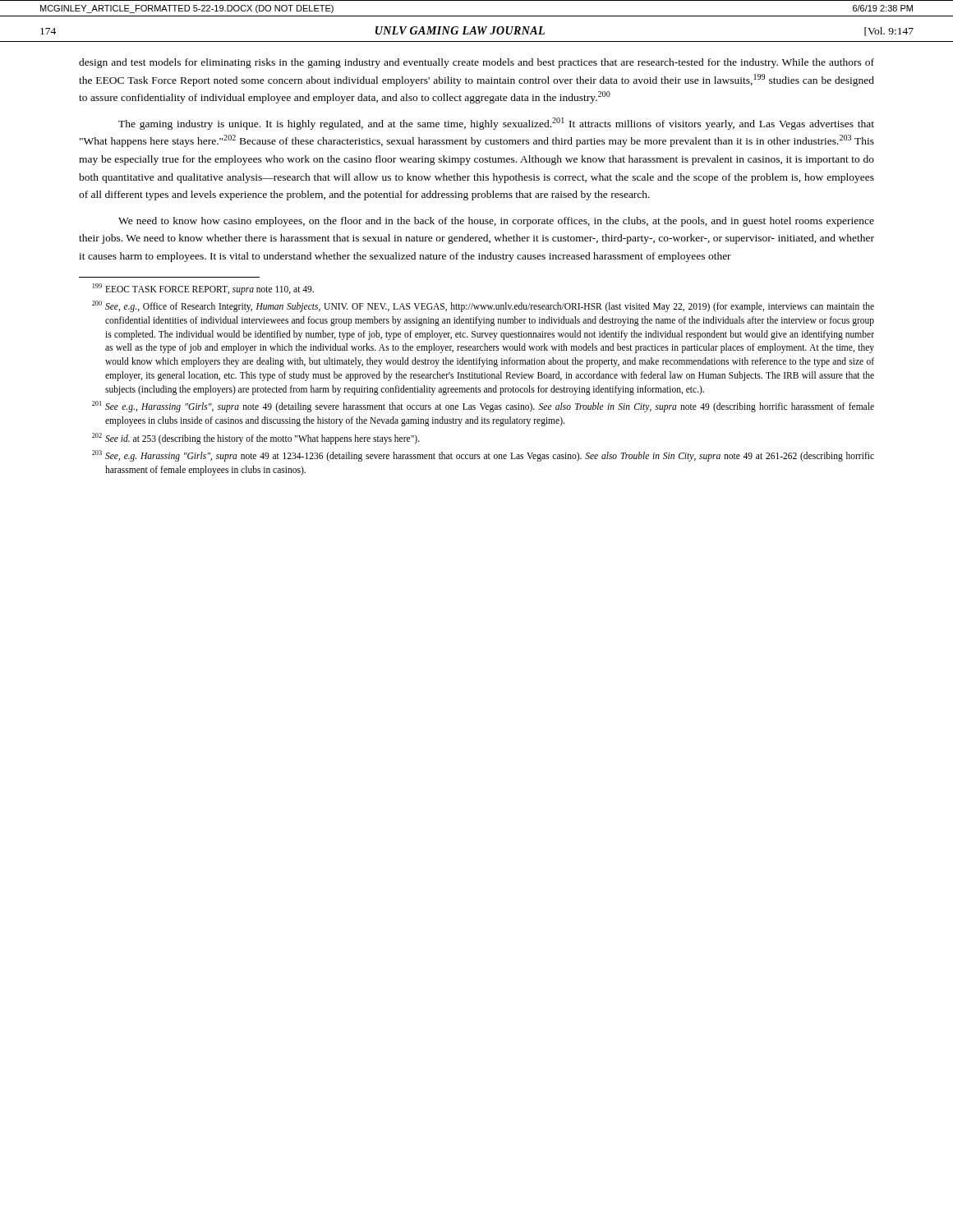
Task: Locate the footnote that reads "199 EEOC TASK"
Action: [x=203, y=289]
